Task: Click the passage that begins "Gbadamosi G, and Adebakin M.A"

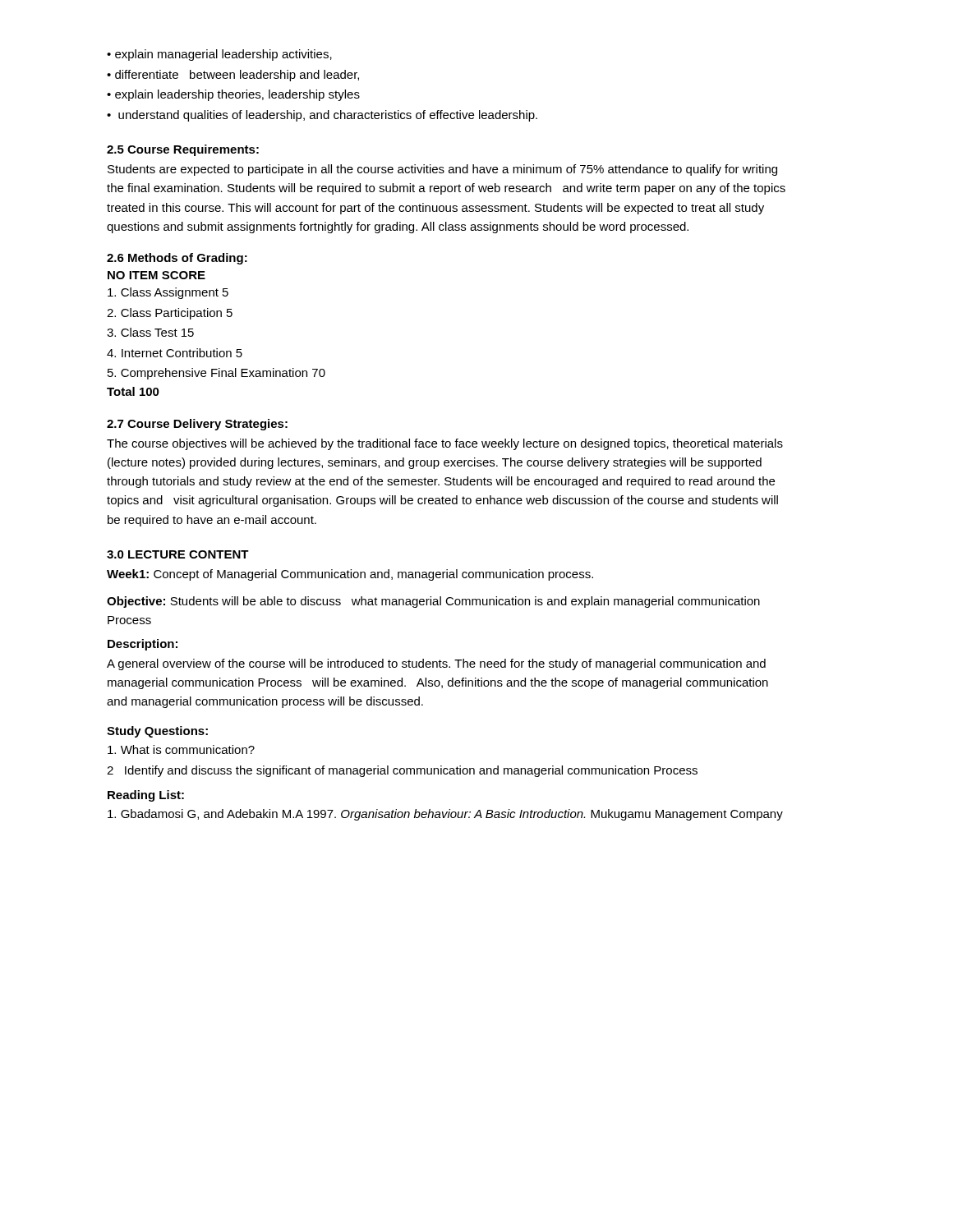Action: 445,814
